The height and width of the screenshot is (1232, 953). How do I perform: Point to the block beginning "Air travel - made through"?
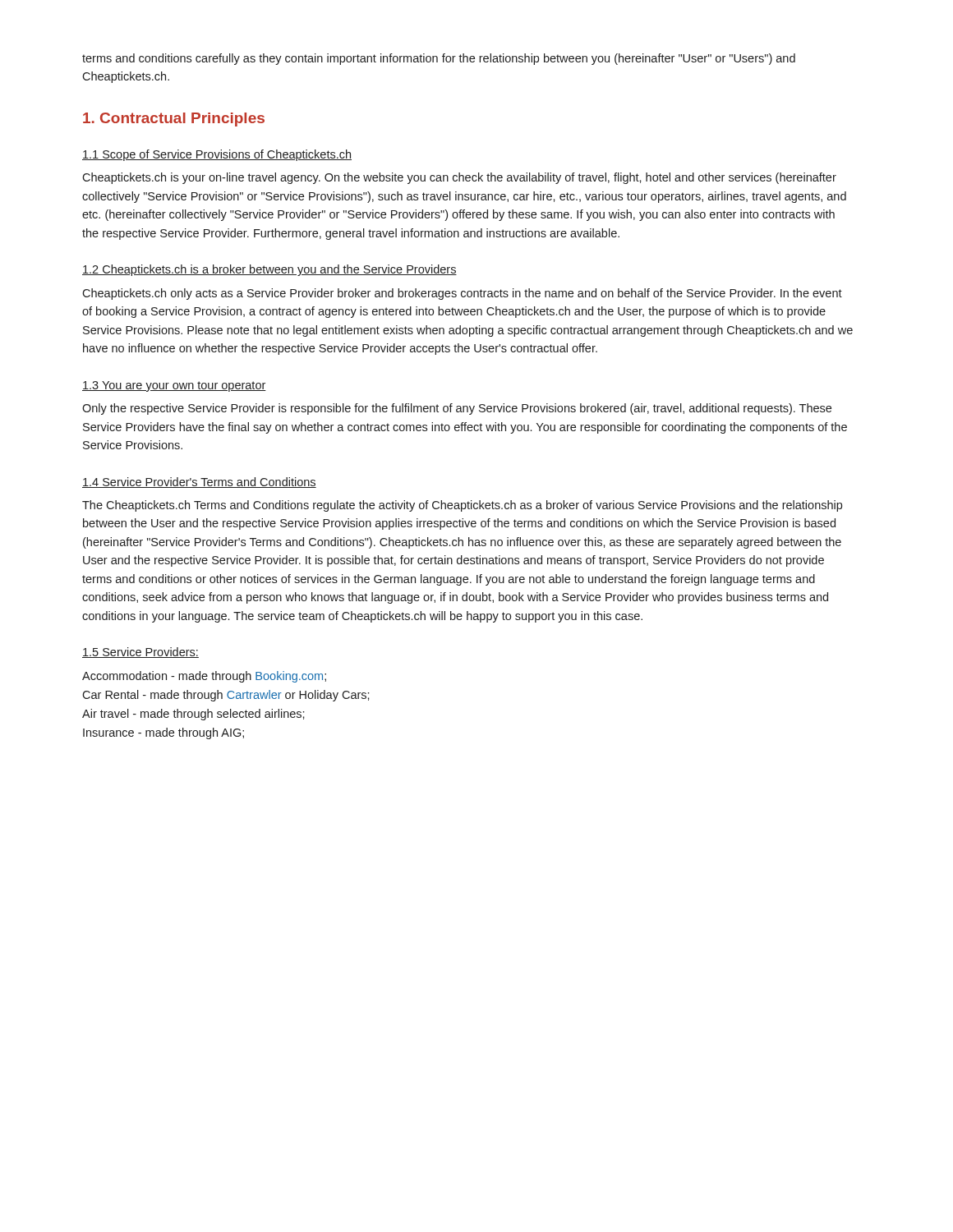(x=194, y=714)
